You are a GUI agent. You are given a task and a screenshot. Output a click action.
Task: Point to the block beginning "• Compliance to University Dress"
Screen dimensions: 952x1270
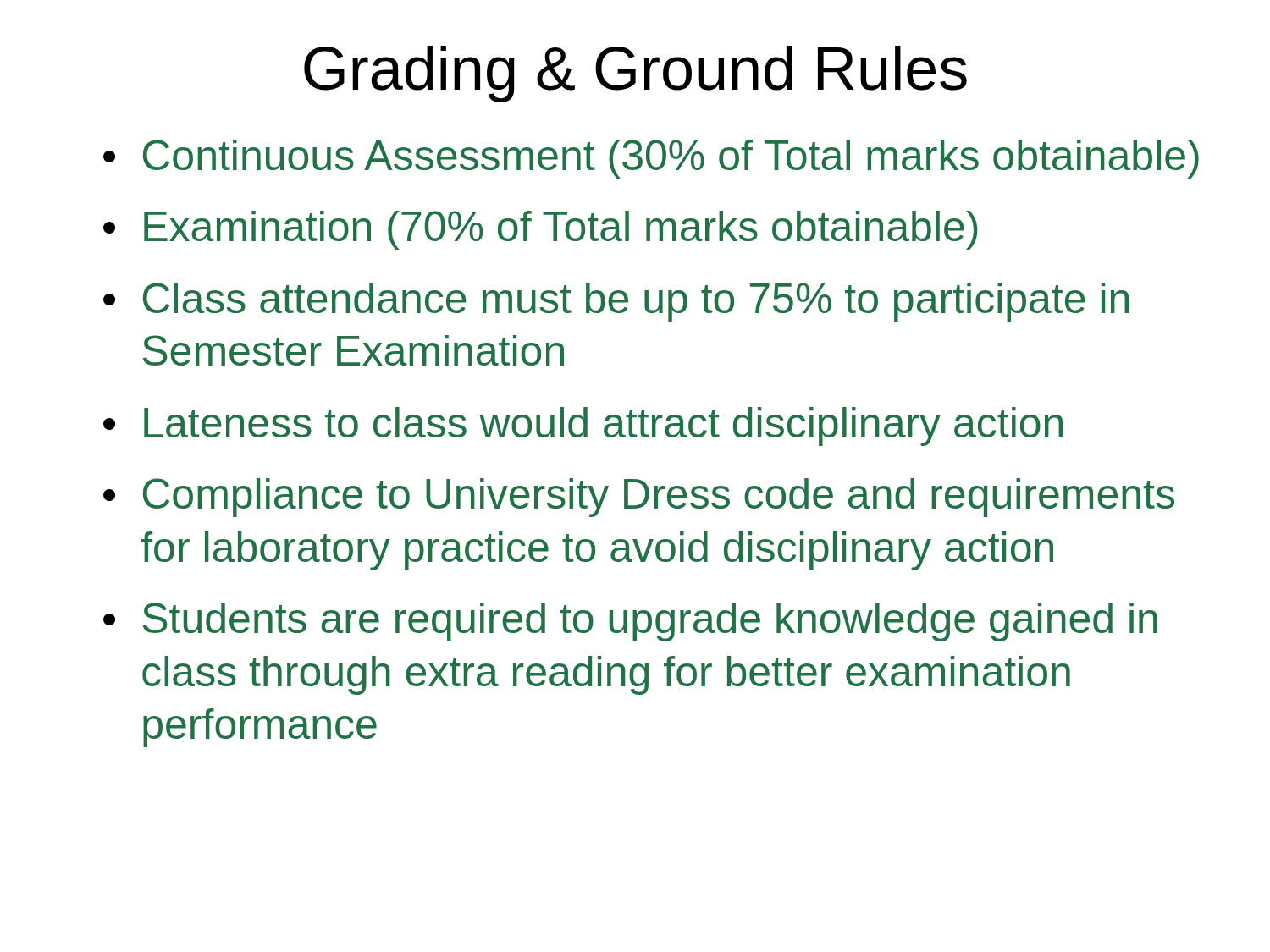click(x=652, y=521)
